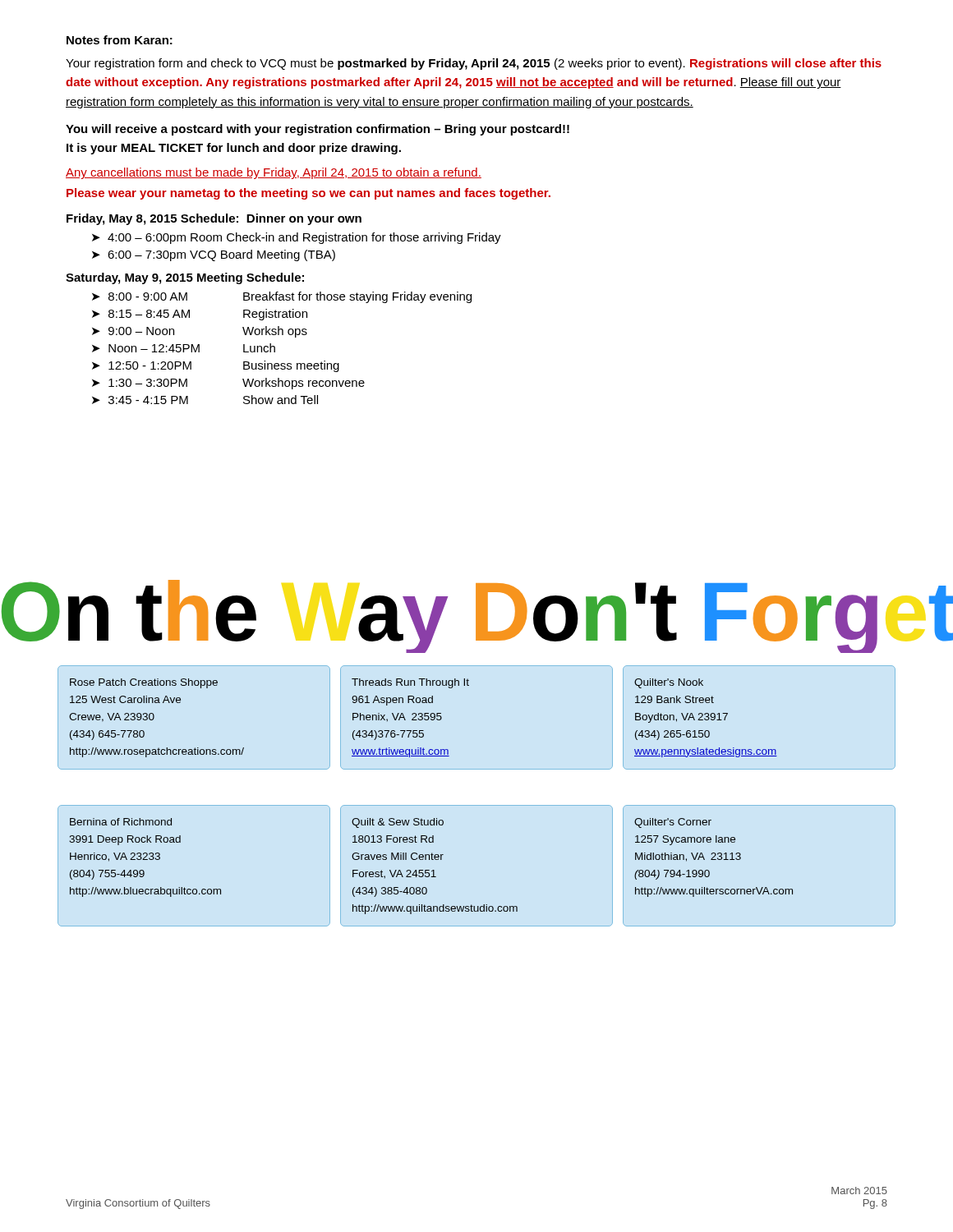Image resolution: width=953 pixels, height=1232 pixels.
Task: Find "➤ 1:30 – 3:30PM Workshops reconvene" on this page
Action: click(149, 383)
